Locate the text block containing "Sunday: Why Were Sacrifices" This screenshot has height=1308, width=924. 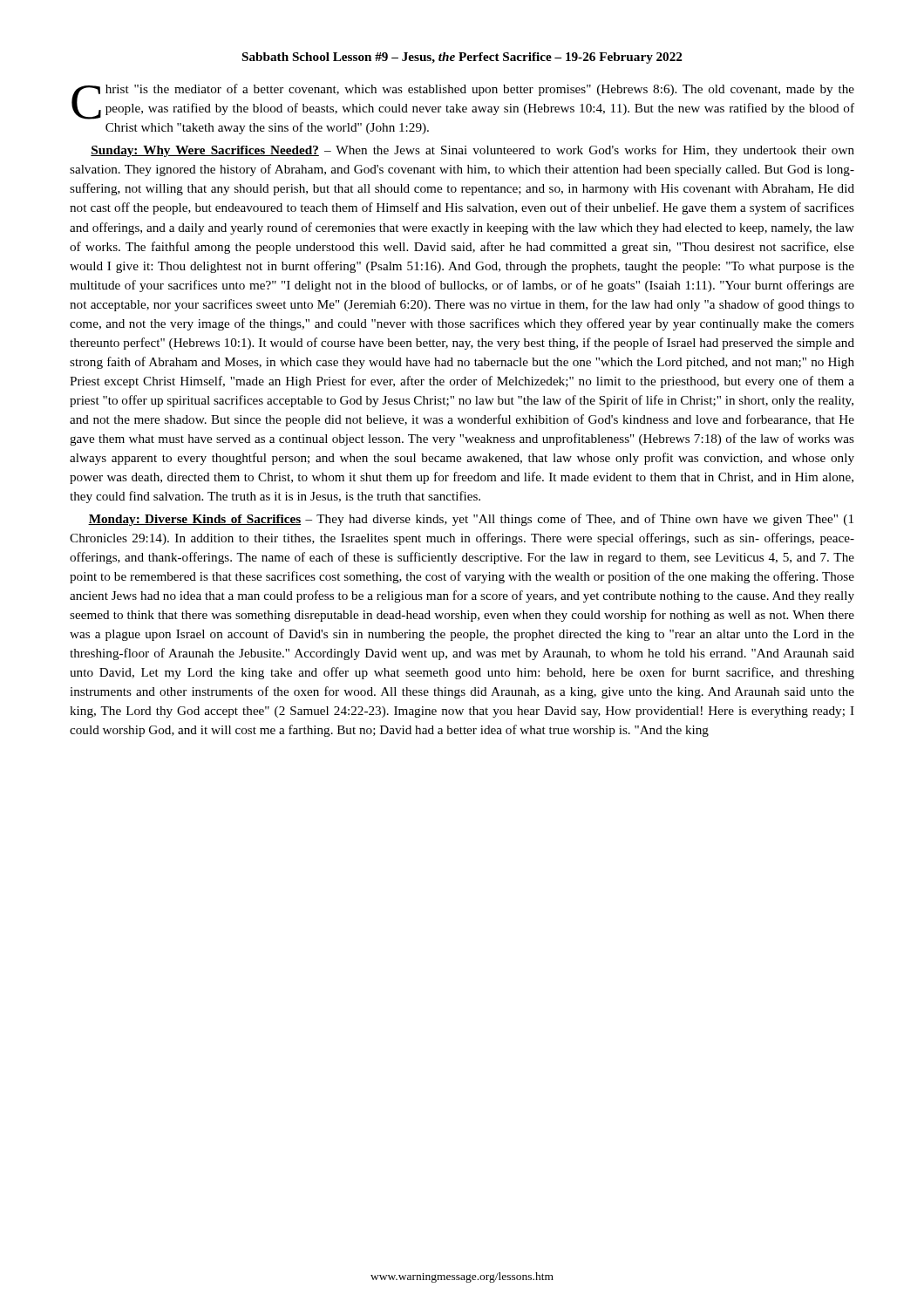[x=462, y=323]
